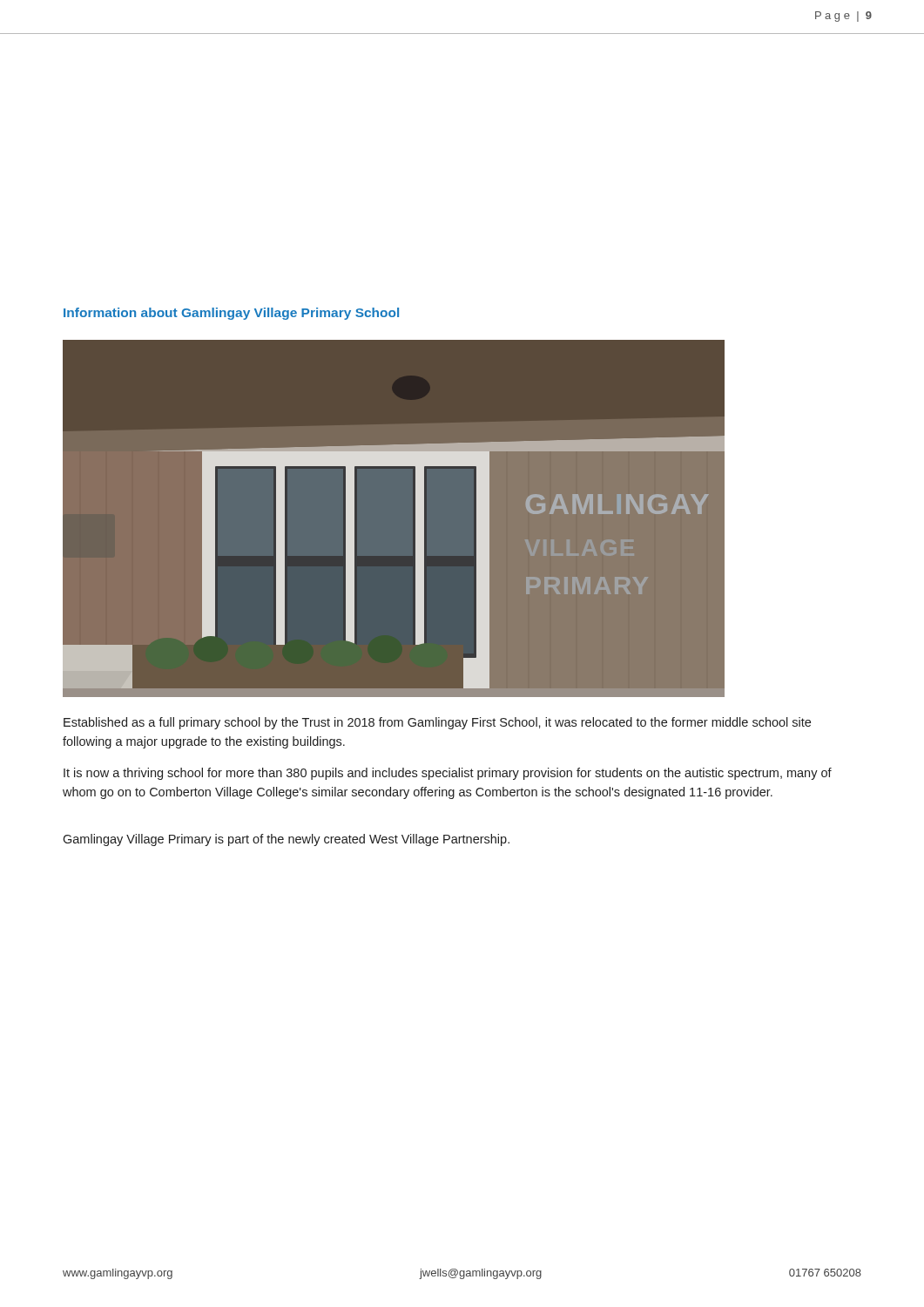
Task: Click on the block starting "Gamlingay Village Primary"
Action: 287,839
